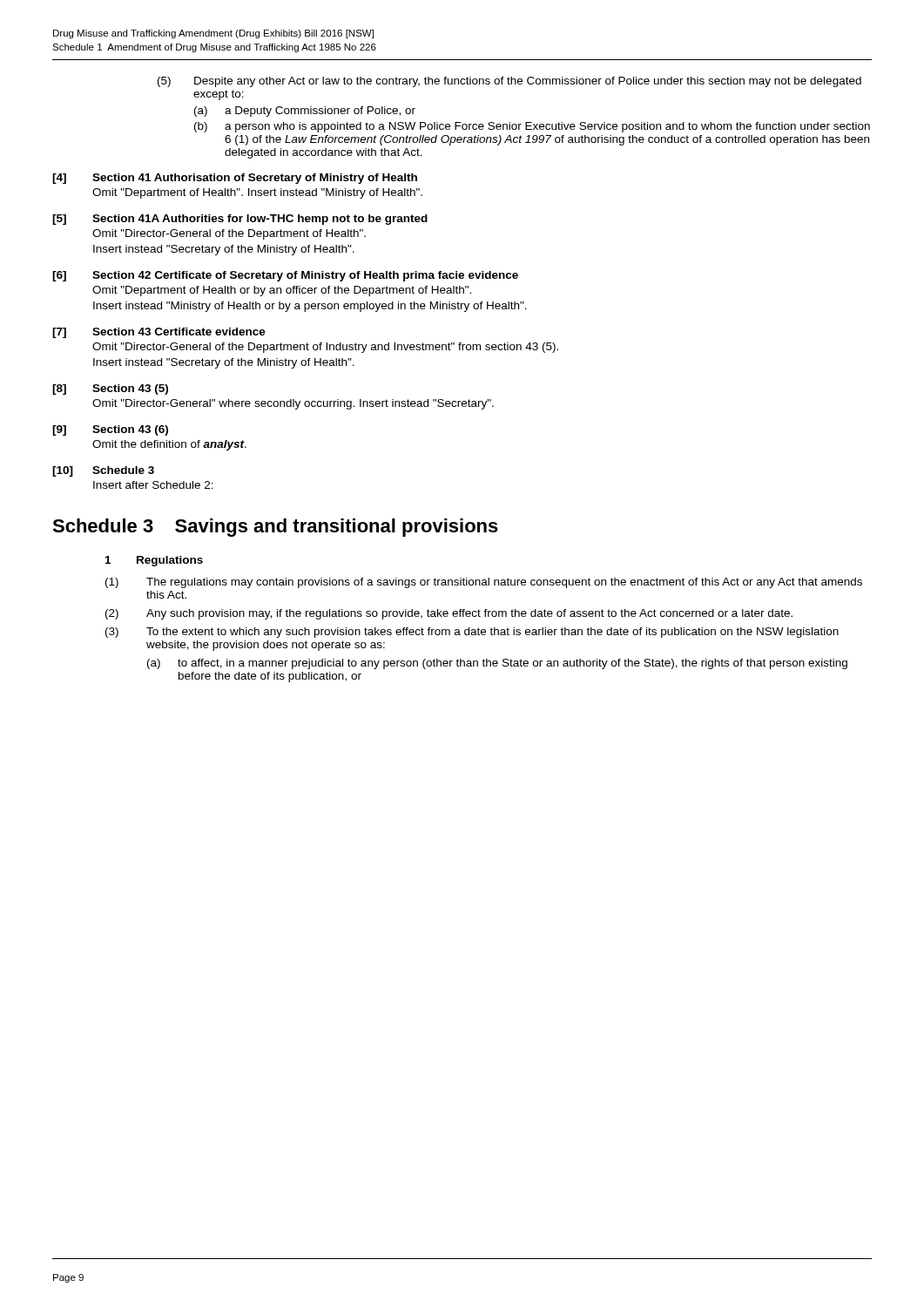Locate the block of text that opens with "(3) To the extent"
Viewport: 924px width, 1307px height.
click(488, 654)
